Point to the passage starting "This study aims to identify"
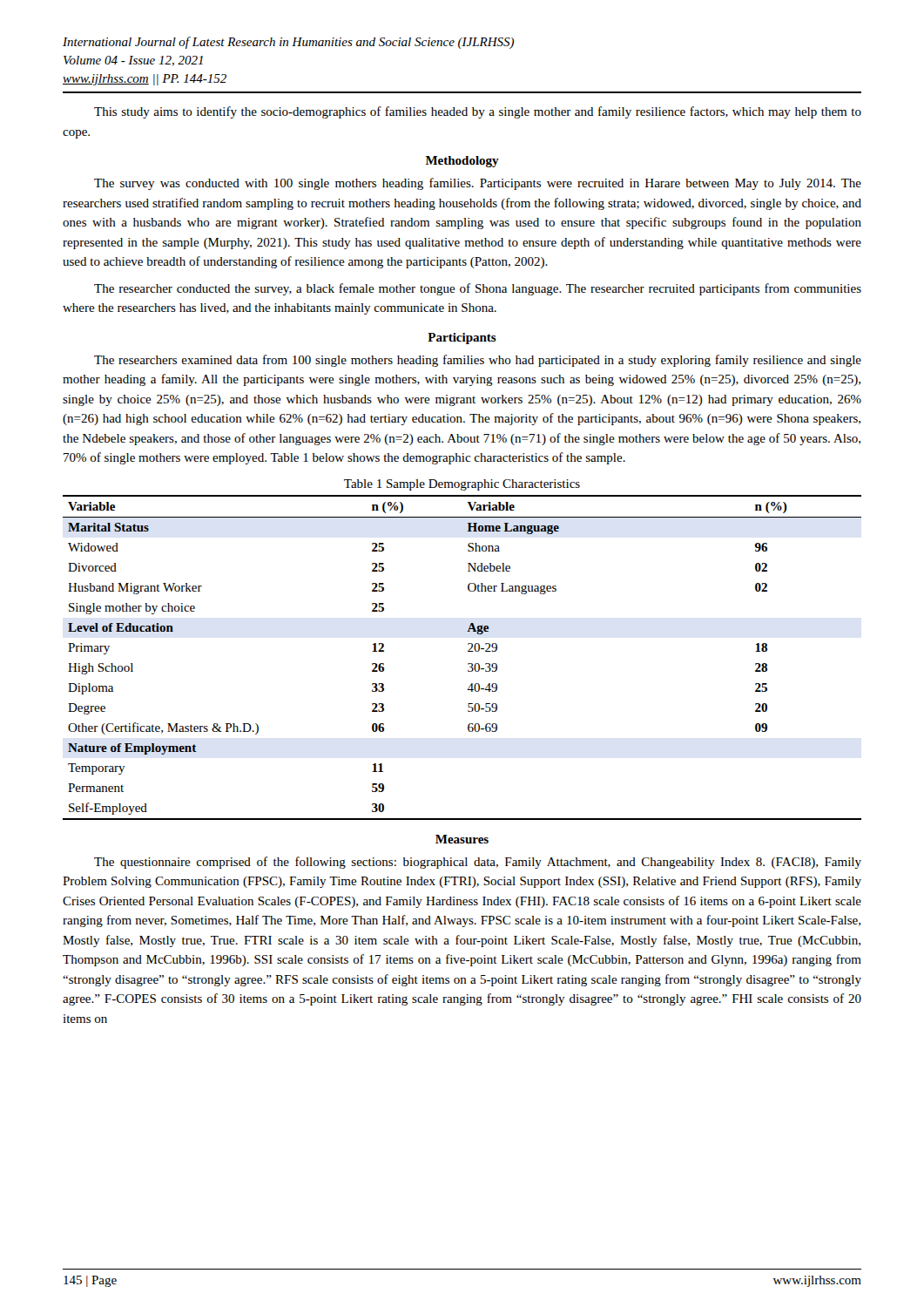This screenshot has width=924, height=1307. tap(462, 122)
